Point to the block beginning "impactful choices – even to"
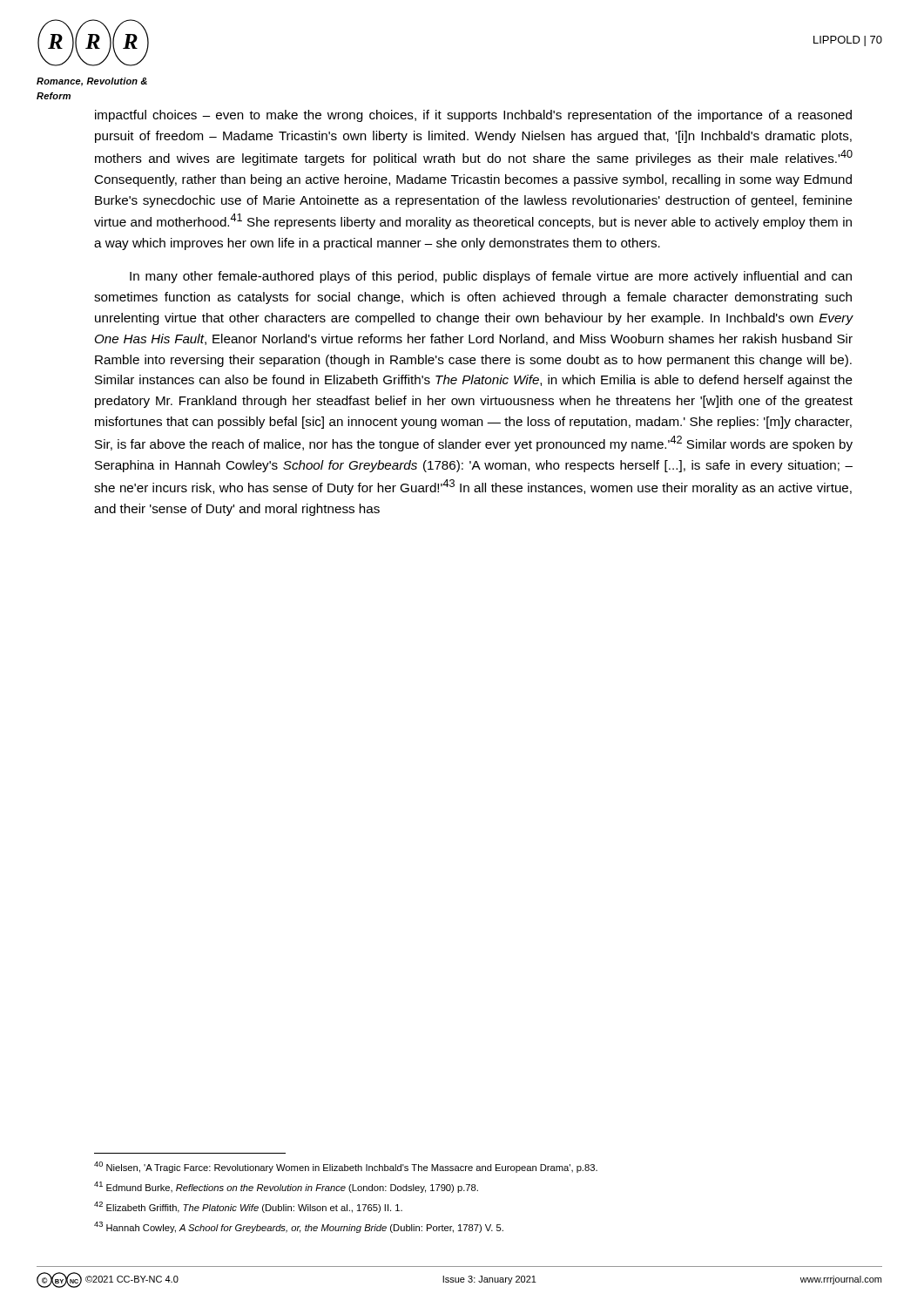924x1307 pixels. click(x=473, y=179)
